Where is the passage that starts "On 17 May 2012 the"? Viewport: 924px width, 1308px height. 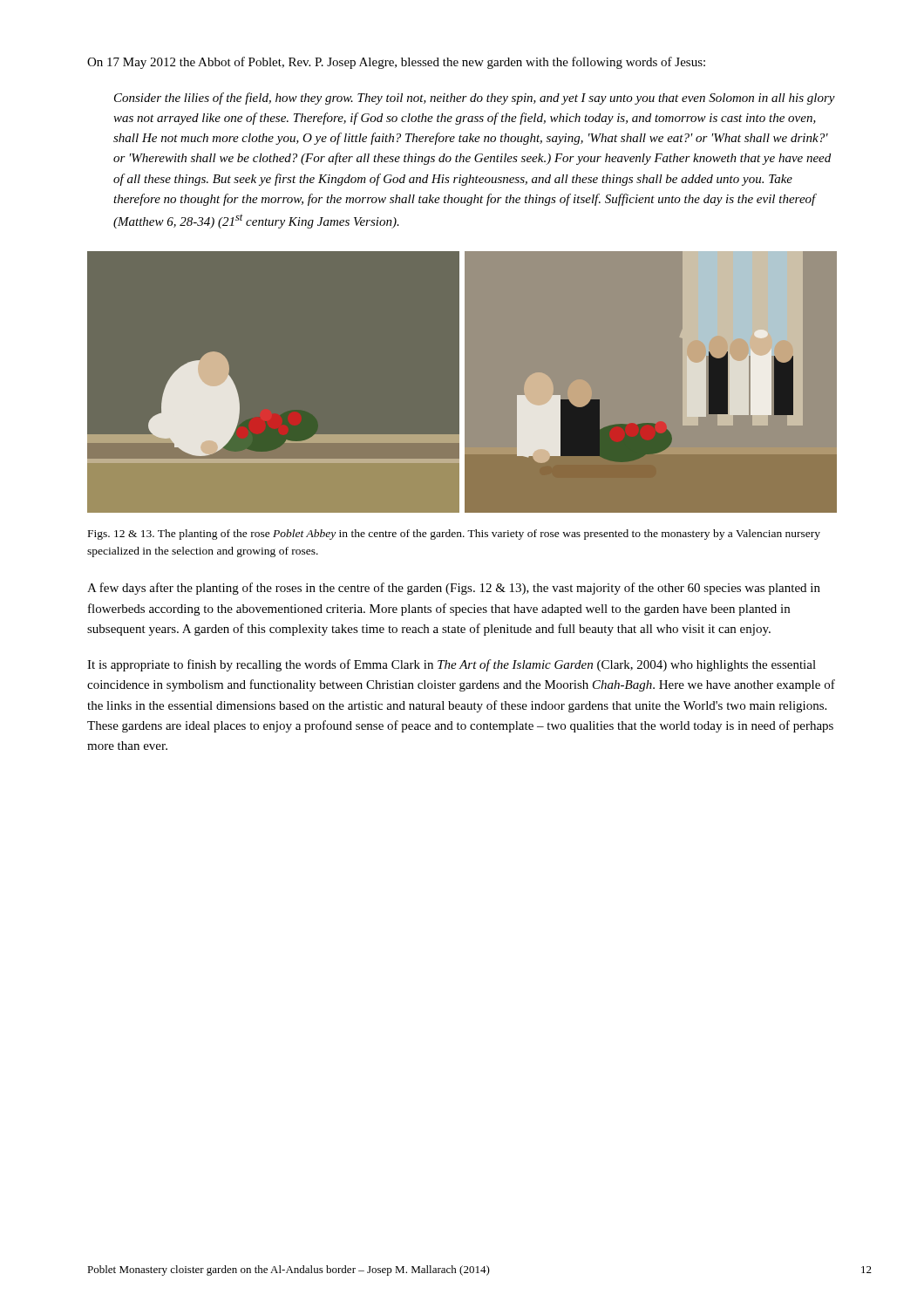point(397,62)
